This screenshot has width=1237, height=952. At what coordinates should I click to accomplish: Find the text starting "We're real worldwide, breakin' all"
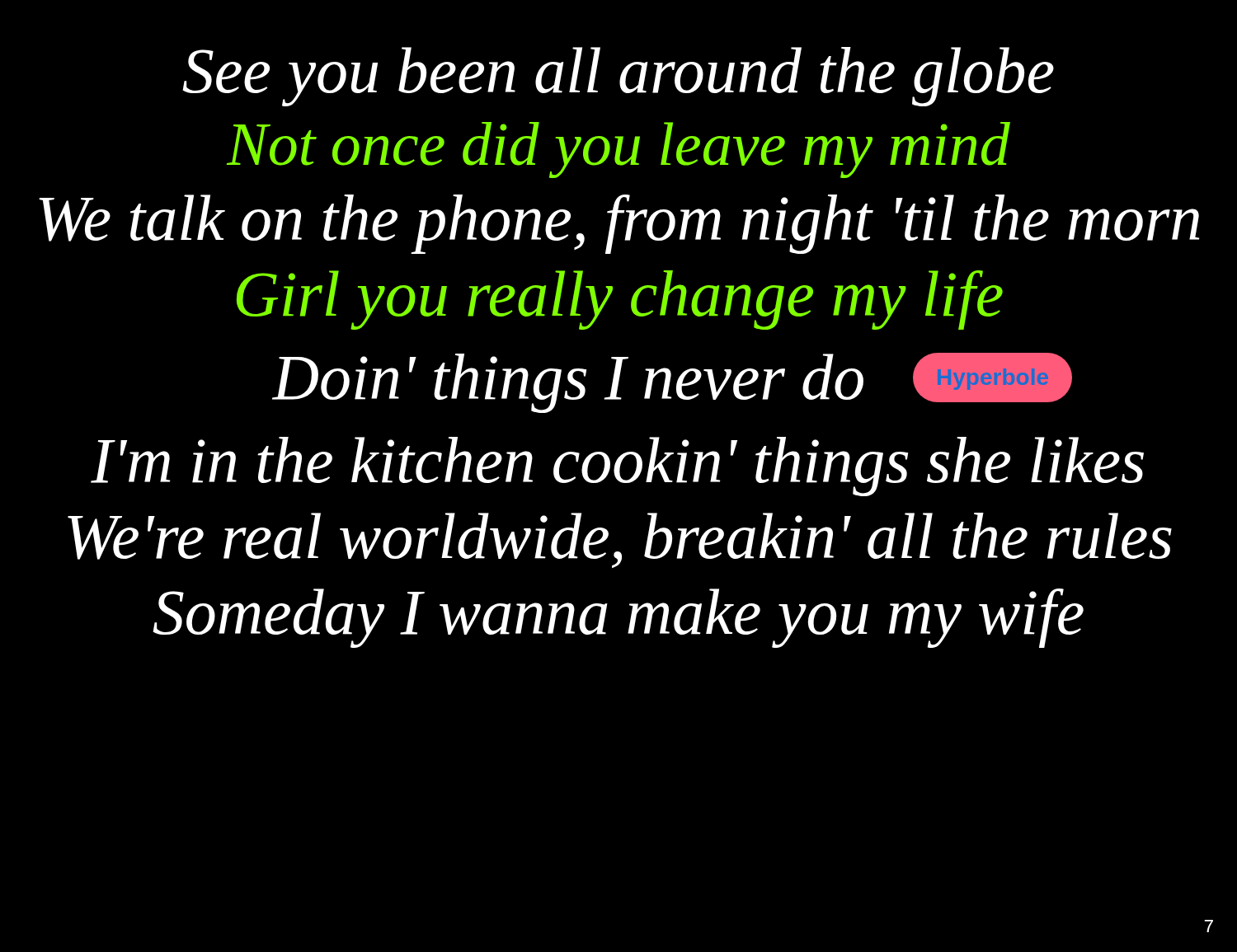coord(618,536)
